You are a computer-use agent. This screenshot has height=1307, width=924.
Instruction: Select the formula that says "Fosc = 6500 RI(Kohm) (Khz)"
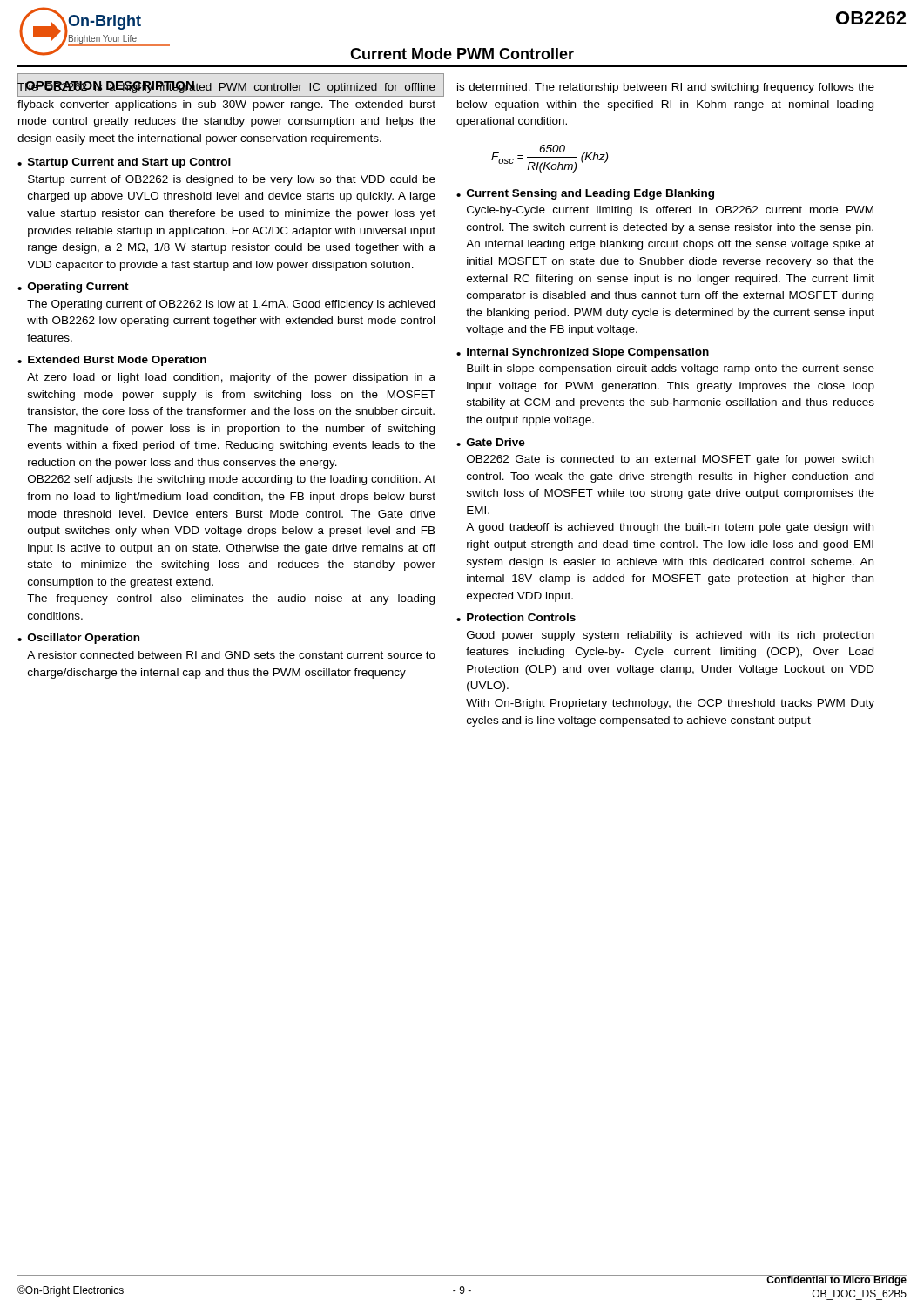pos(550,157)
